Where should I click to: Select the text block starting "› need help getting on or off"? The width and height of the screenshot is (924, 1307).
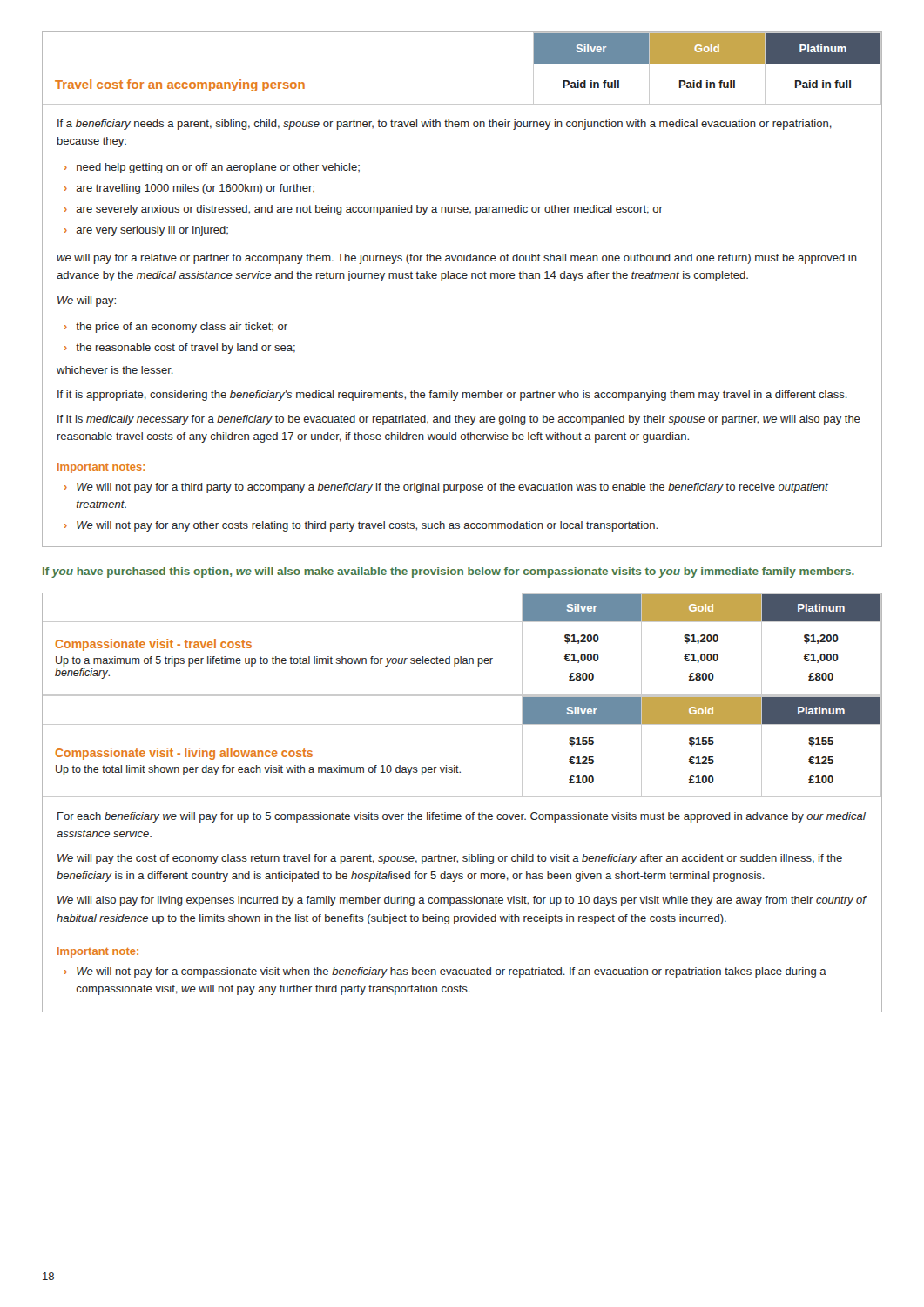212,167
